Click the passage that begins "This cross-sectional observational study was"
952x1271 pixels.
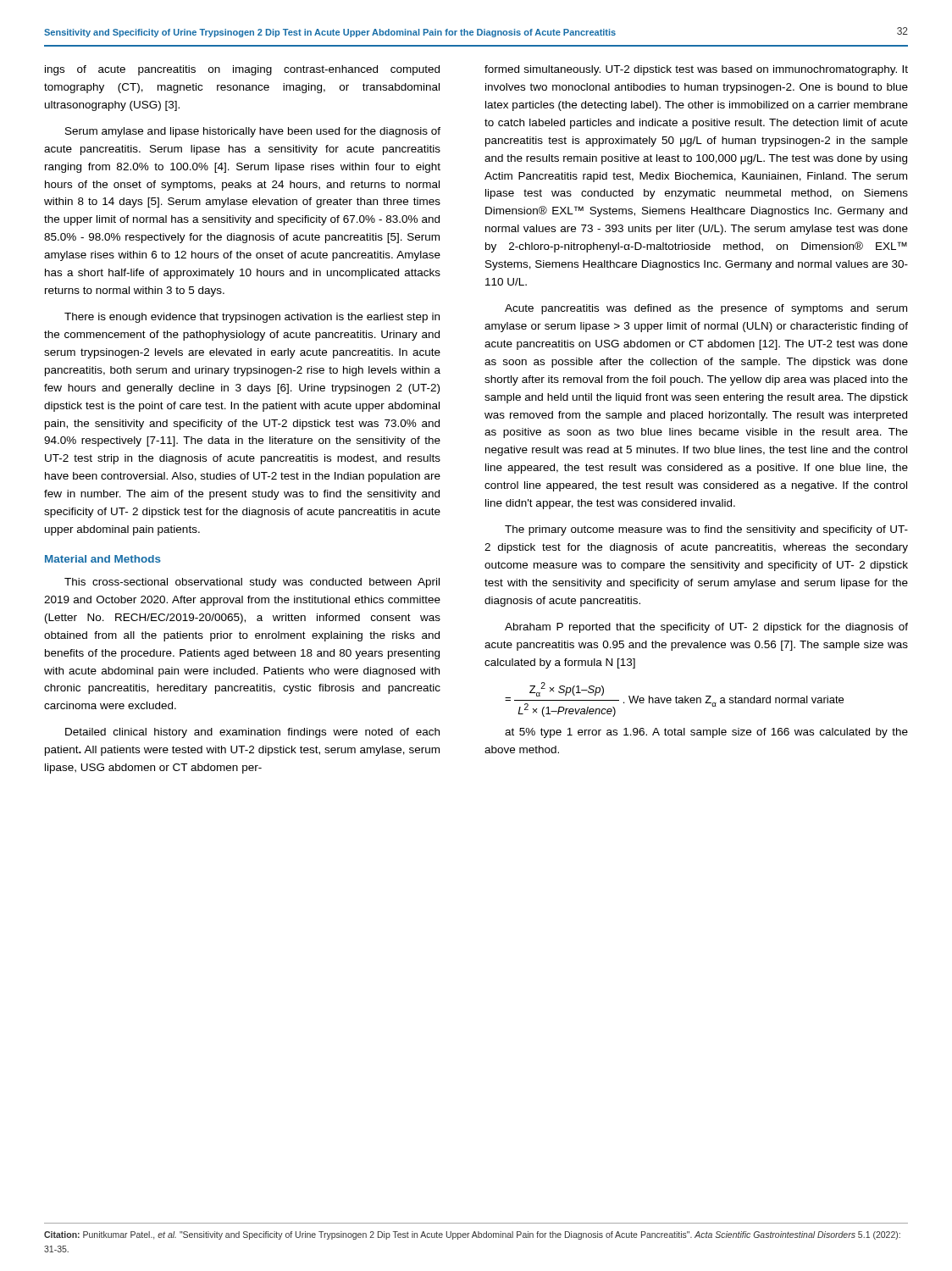coord(242,644)
